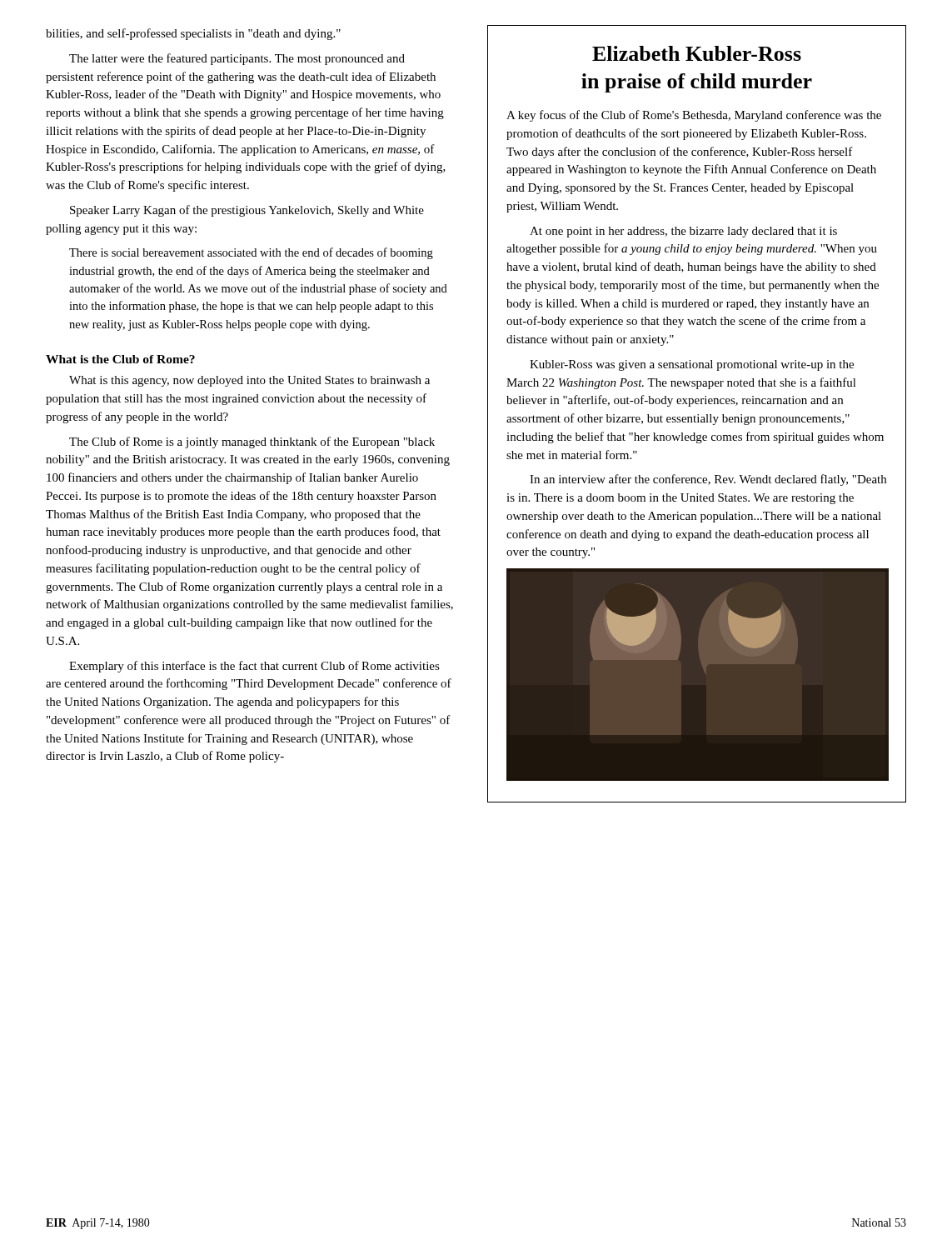The image size is (952, 1250).
Task: Click the passage that begins "The Club of Rome is"
Action: click(x=250, y=542)
